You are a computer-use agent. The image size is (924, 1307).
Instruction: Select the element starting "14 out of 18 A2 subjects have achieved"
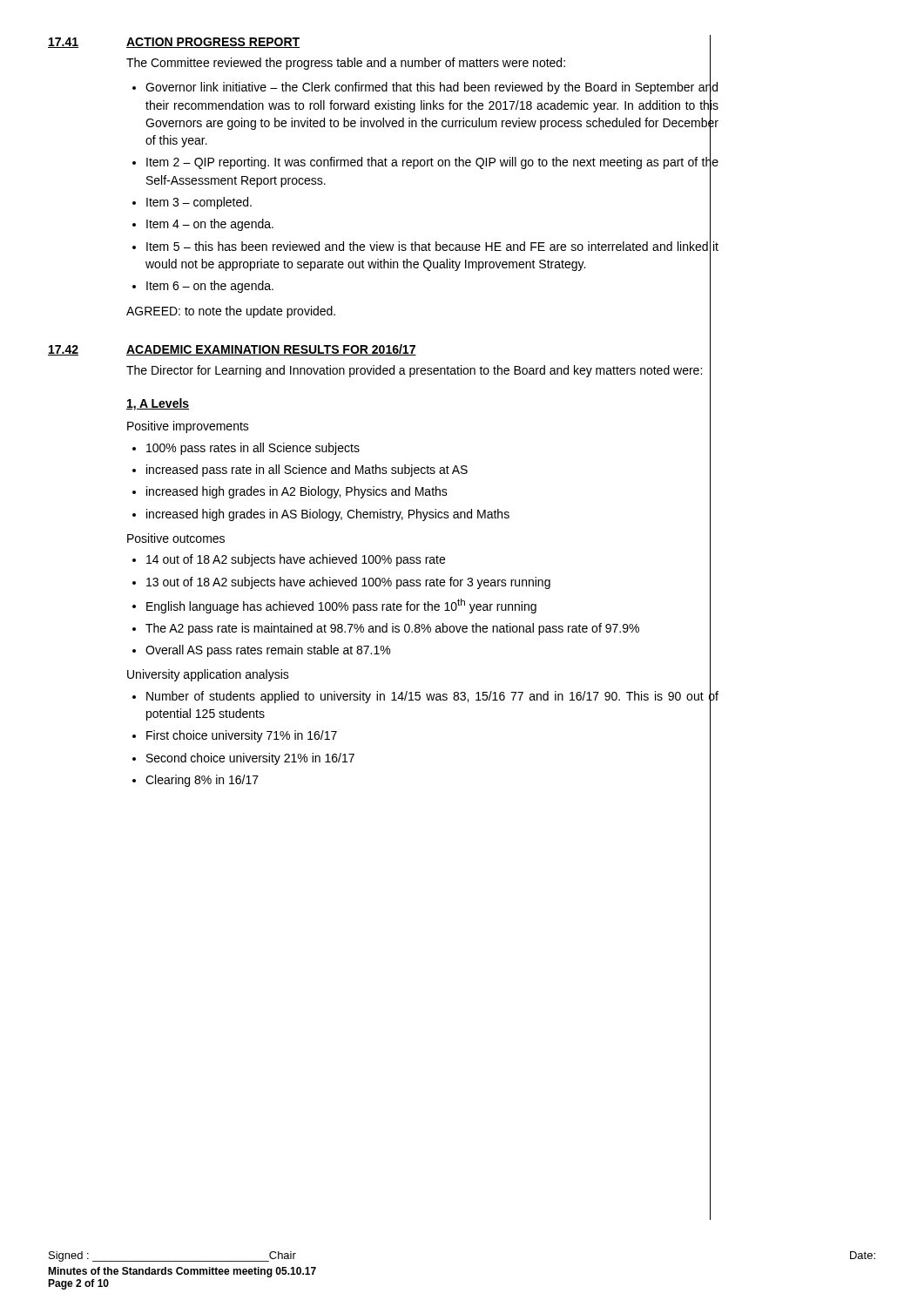[x=296, y=560]
